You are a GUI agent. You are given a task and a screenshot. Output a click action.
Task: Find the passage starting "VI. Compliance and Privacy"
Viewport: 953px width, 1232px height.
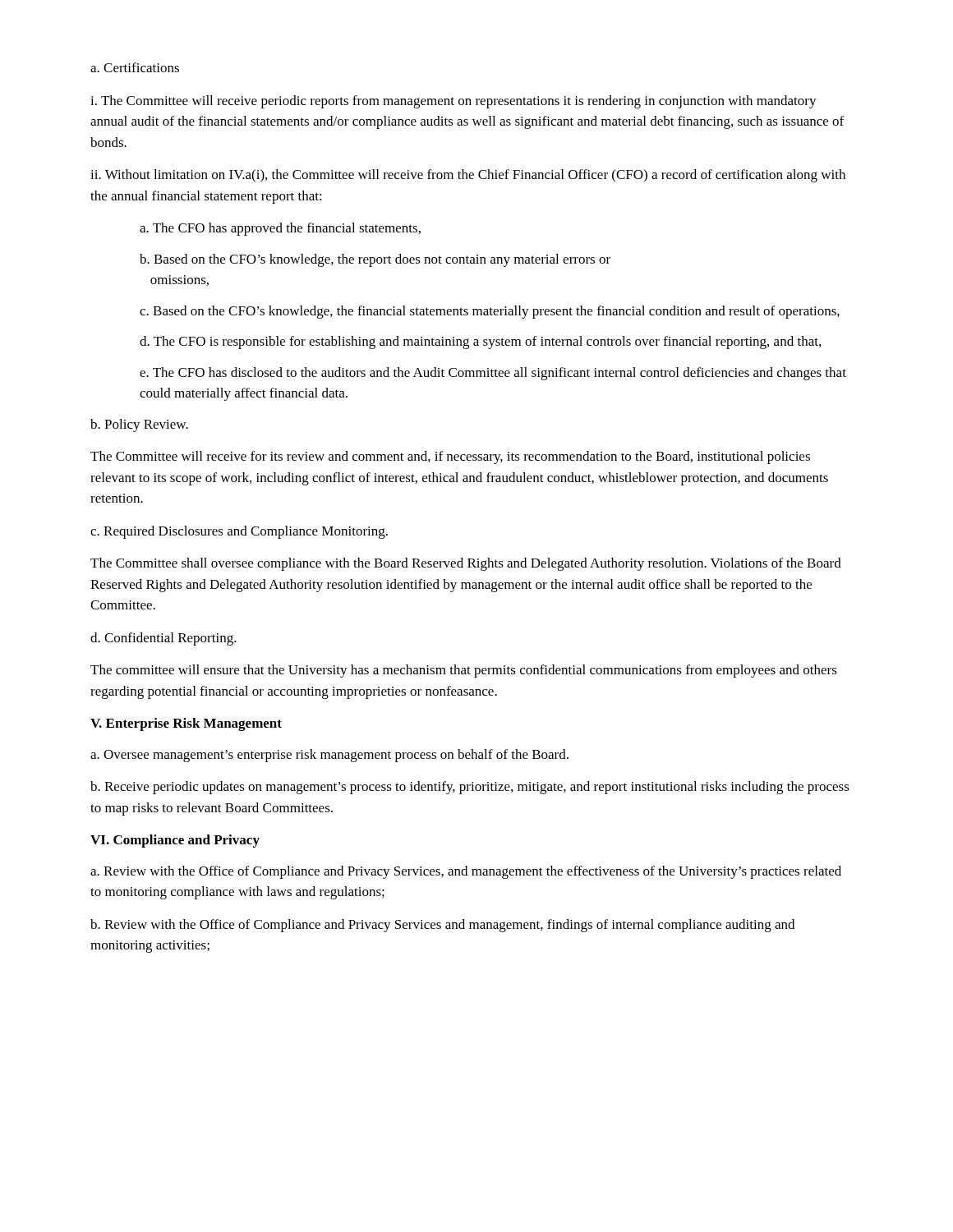(175, 840)
